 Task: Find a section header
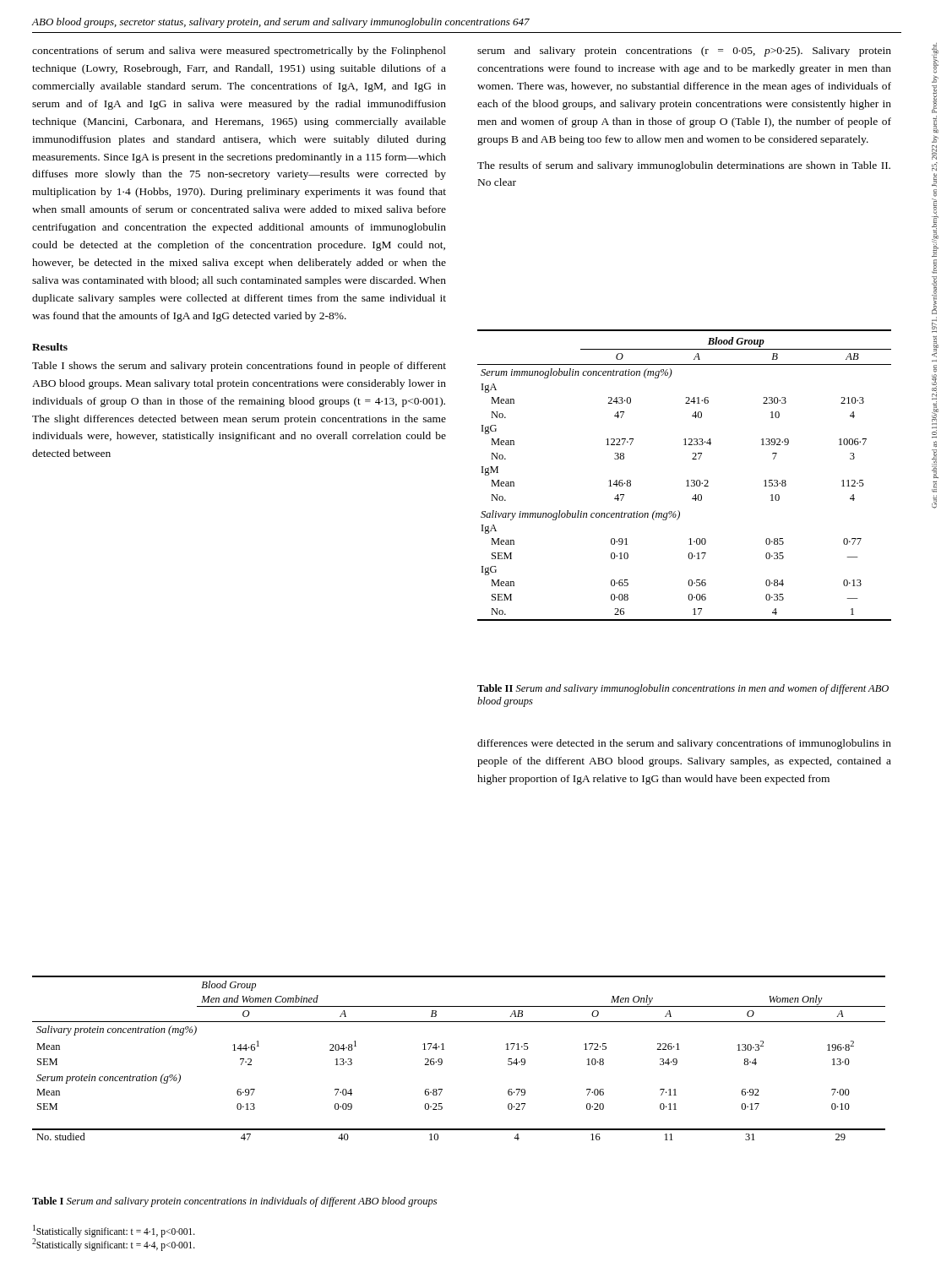pos(50,347)
